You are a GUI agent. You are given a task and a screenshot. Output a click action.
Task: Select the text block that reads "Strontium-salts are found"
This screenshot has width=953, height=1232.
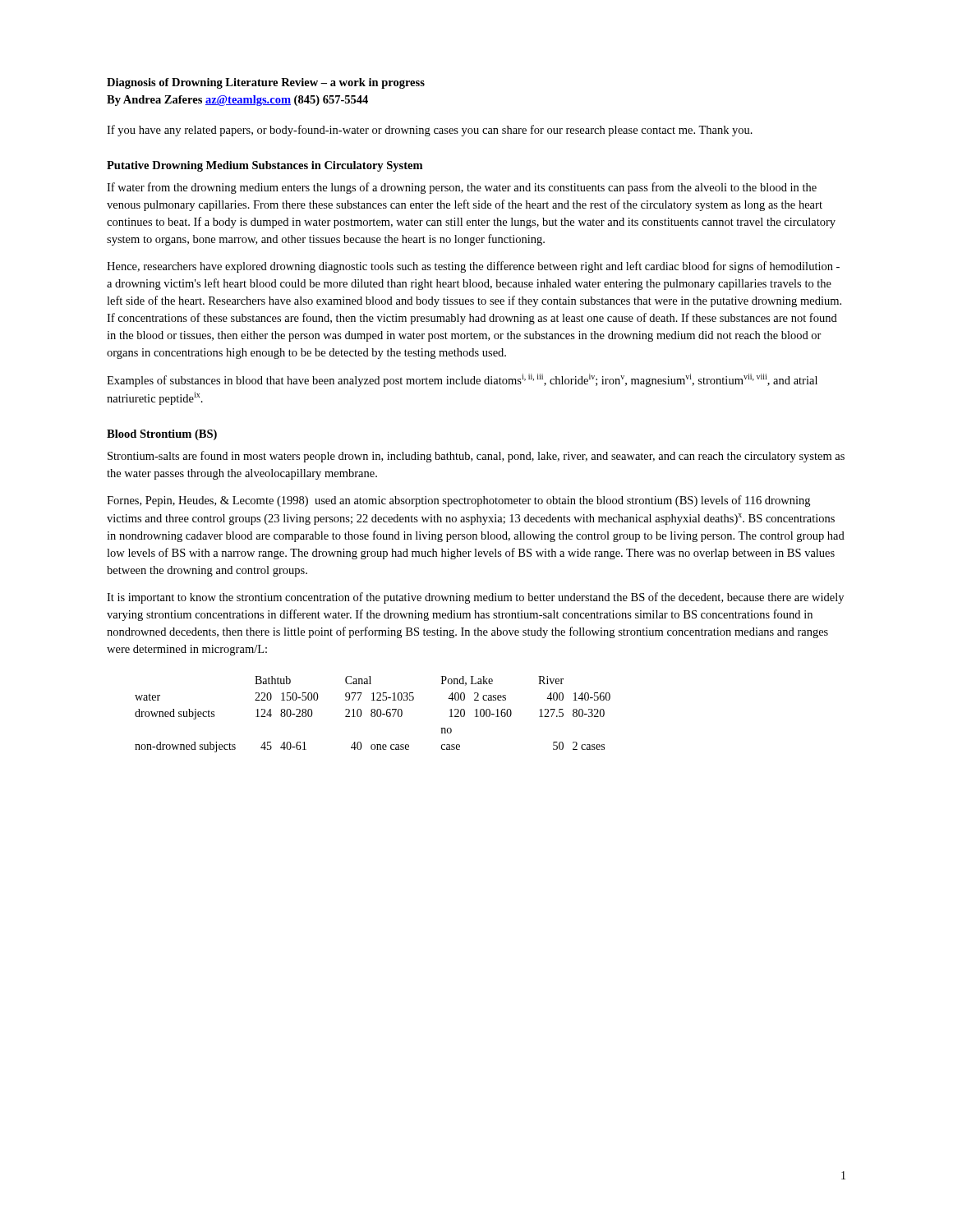[x=476, y=465]
